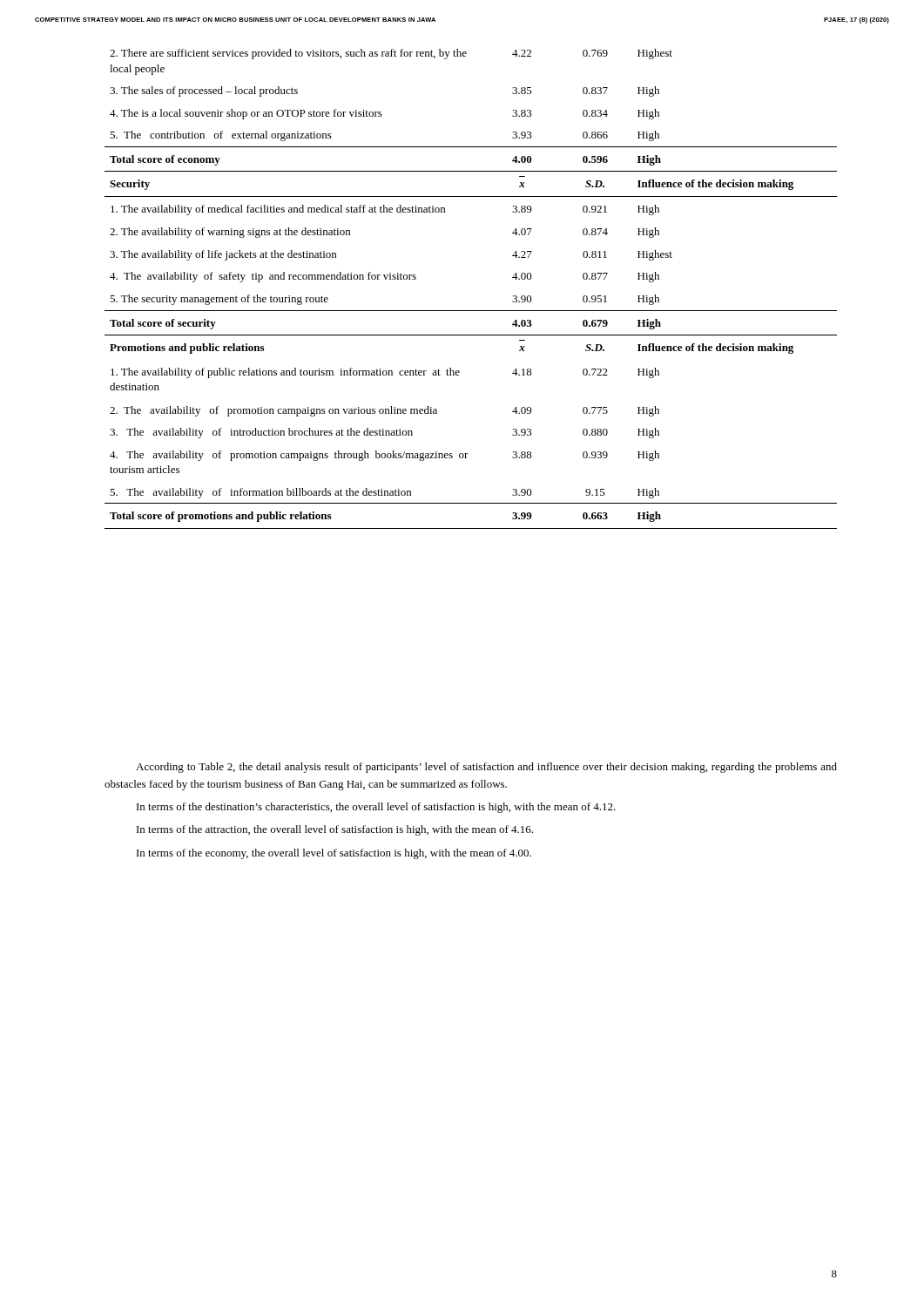Select the text block containing "According to Table"
924x1307 pixels.
point(471,776)
